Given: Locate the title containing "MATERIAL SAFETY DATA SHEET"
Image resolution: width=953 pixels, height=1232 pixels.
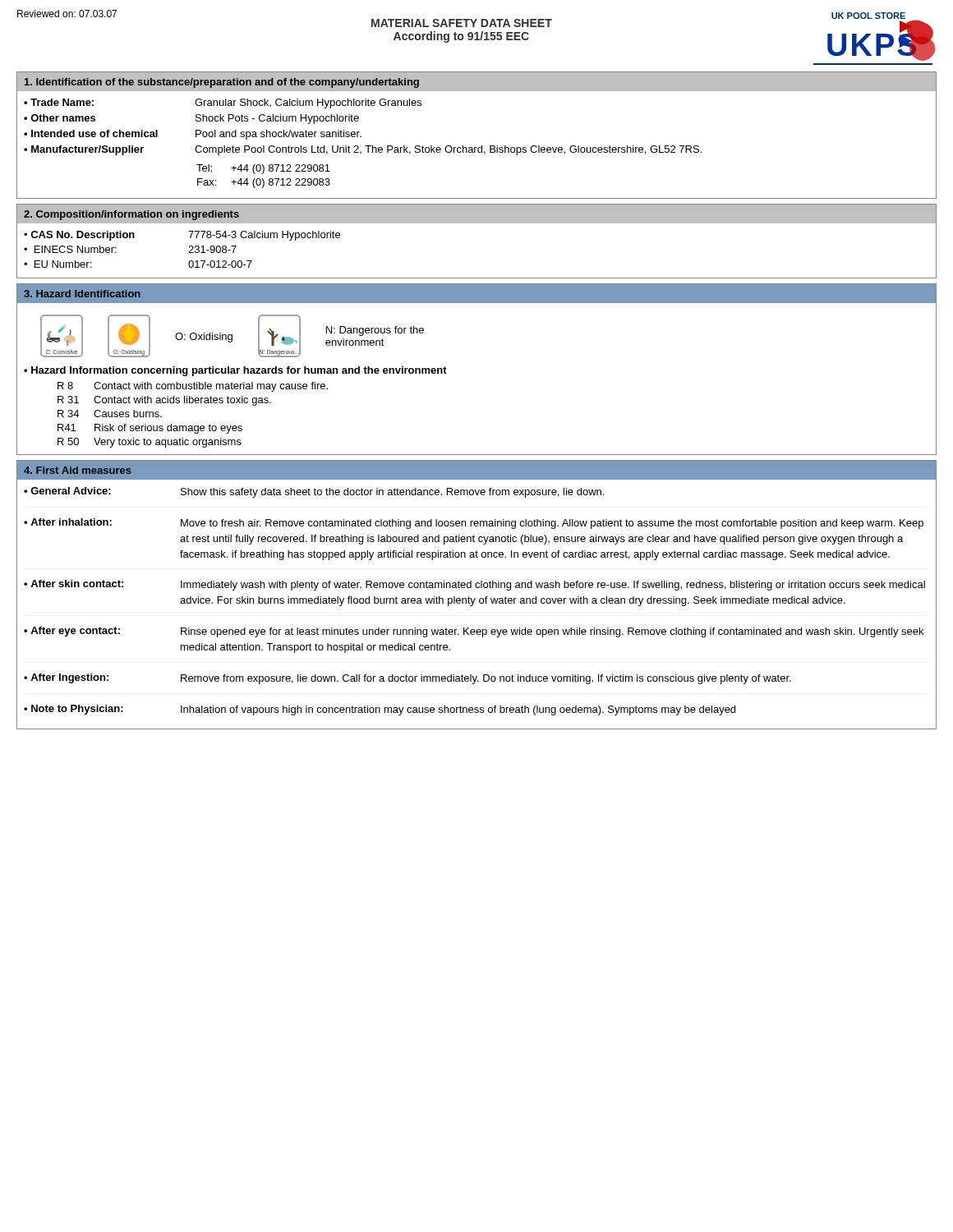Looking at the screenshot, I should tap(461, 30).
